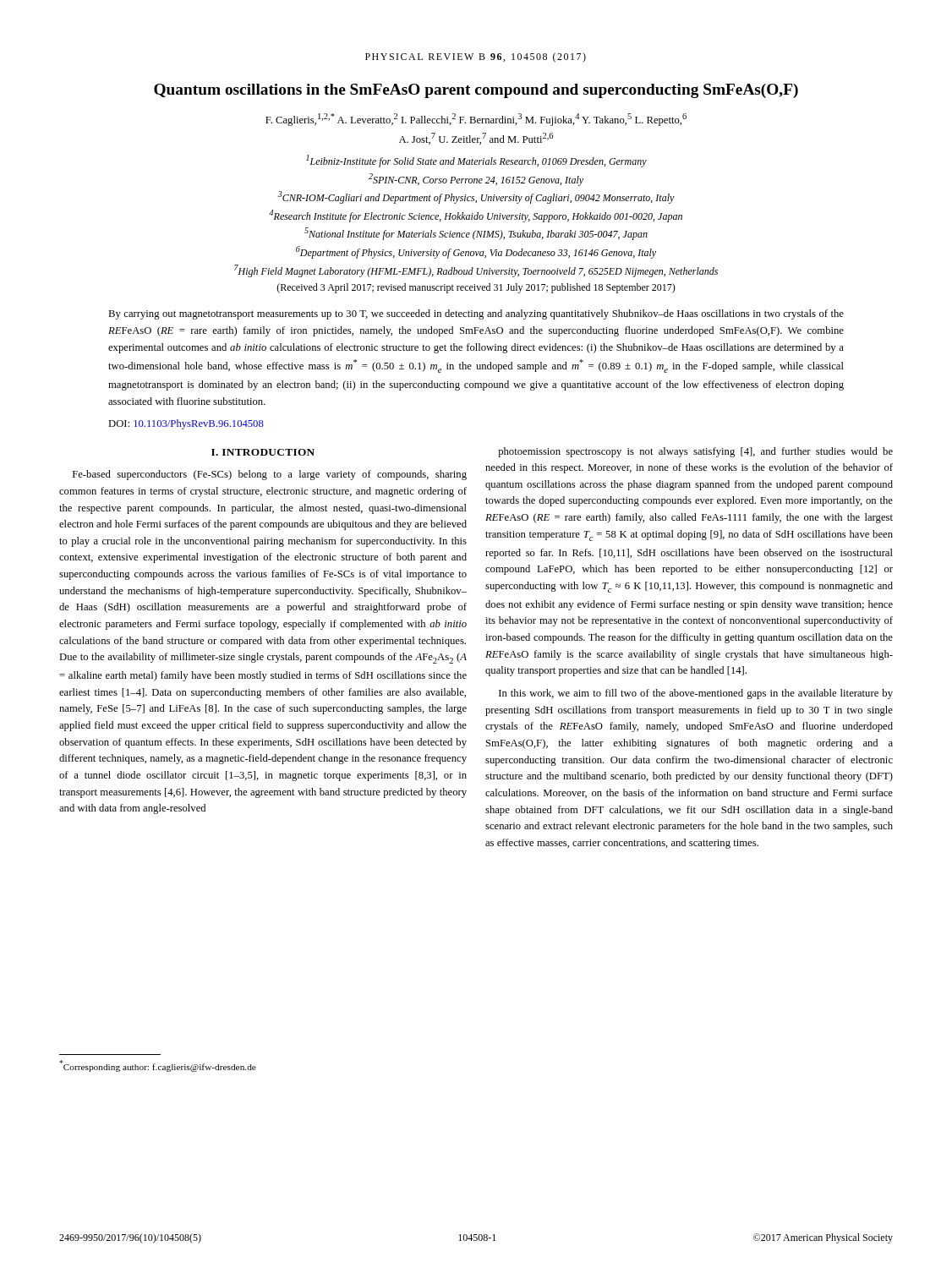Find the element starting "Corresponding author: f.caglieris@ifw-dresden.de"

pos(158,1065)
